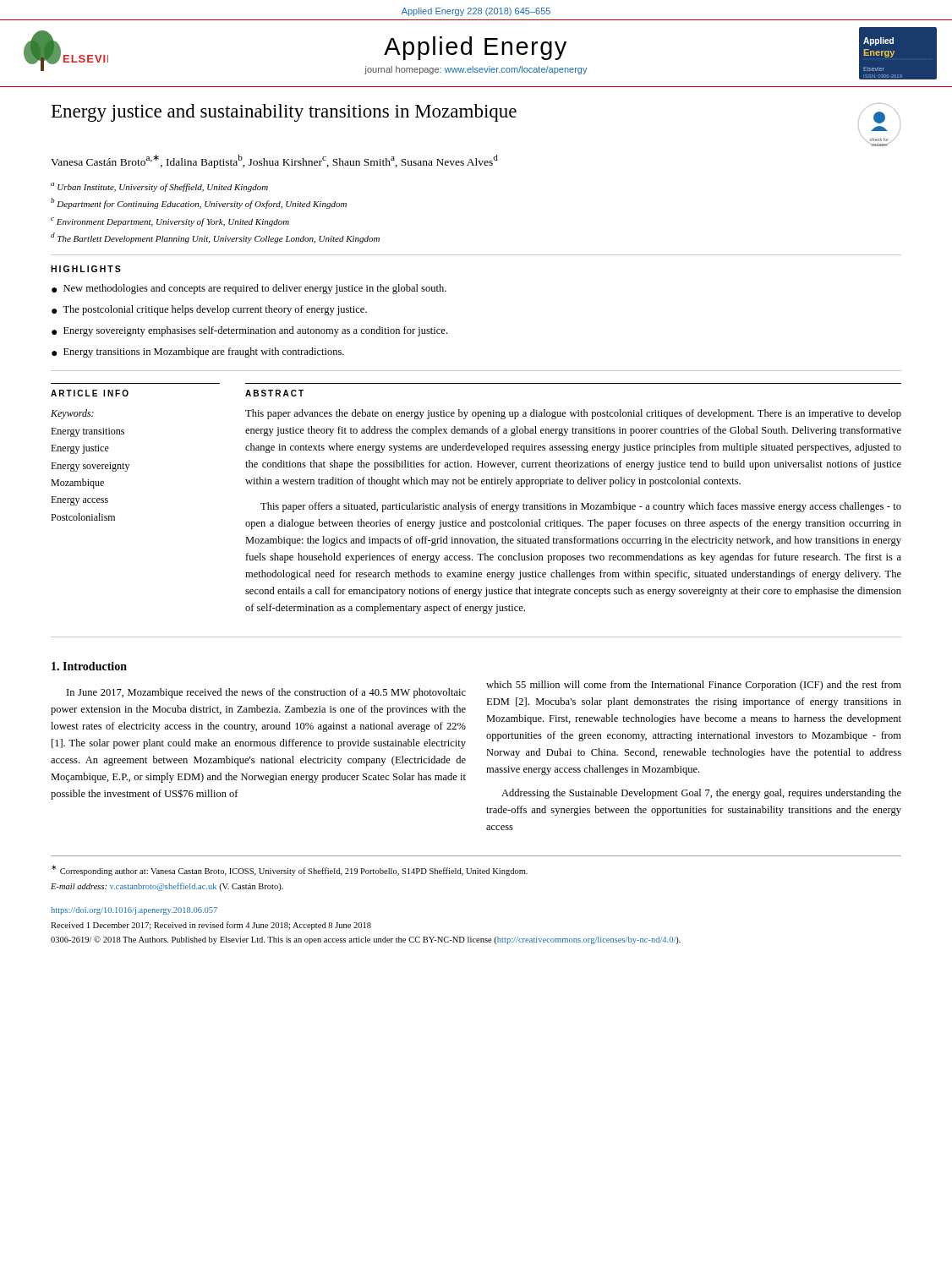This screenshot has height=1268, width=952.
Task: Find the section header that says "1. Introduction"
Action: coord(89,667)
